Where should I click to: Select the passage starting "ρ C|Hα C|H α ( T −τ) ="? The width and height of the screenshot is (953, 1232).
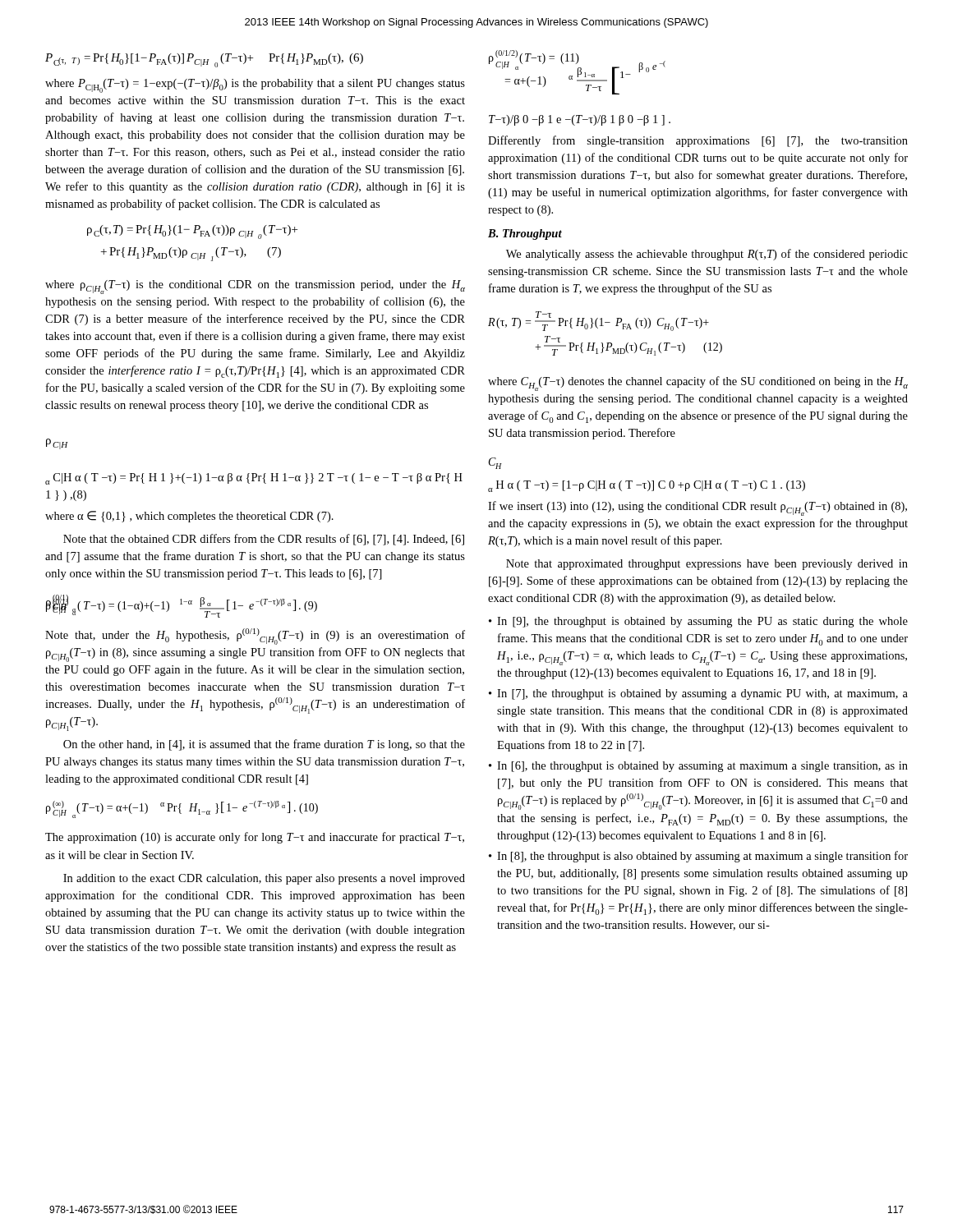[x=57, y=444]
